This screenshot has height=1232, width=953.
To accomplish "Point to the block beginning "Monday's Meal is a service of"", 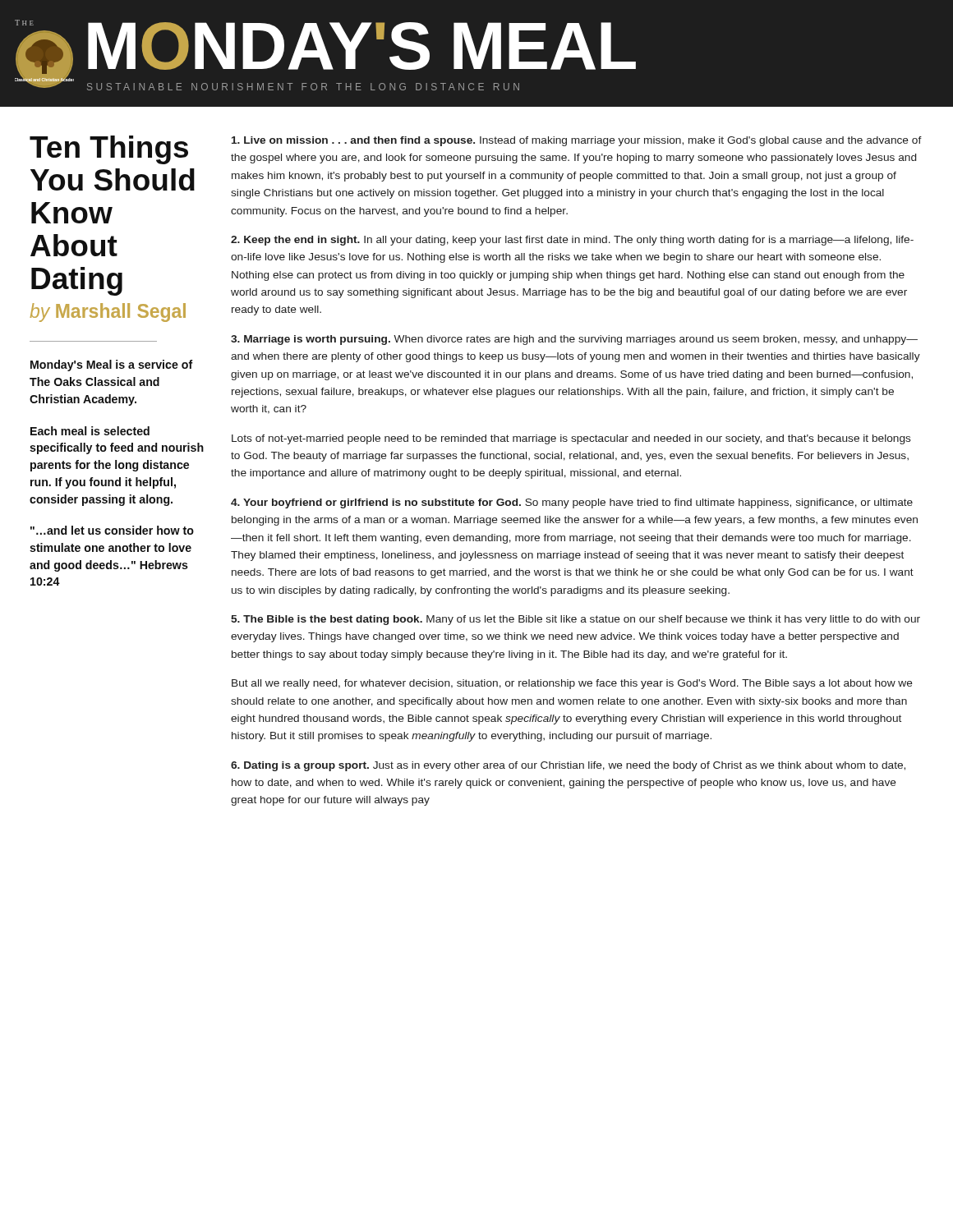I will (111, 382).
